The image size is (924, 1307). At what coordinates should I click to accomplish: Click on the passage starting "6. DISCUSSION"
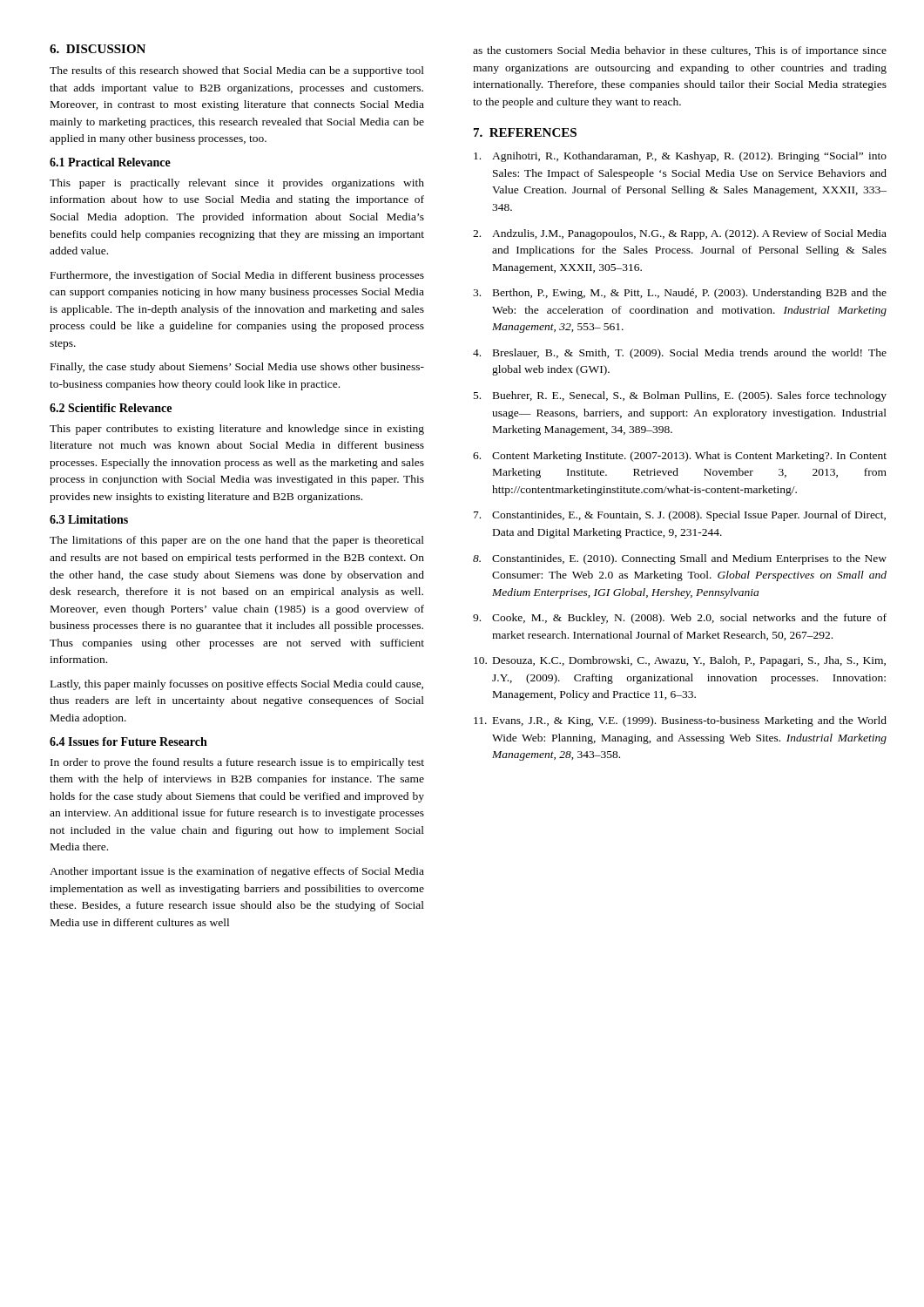point(98,49)
